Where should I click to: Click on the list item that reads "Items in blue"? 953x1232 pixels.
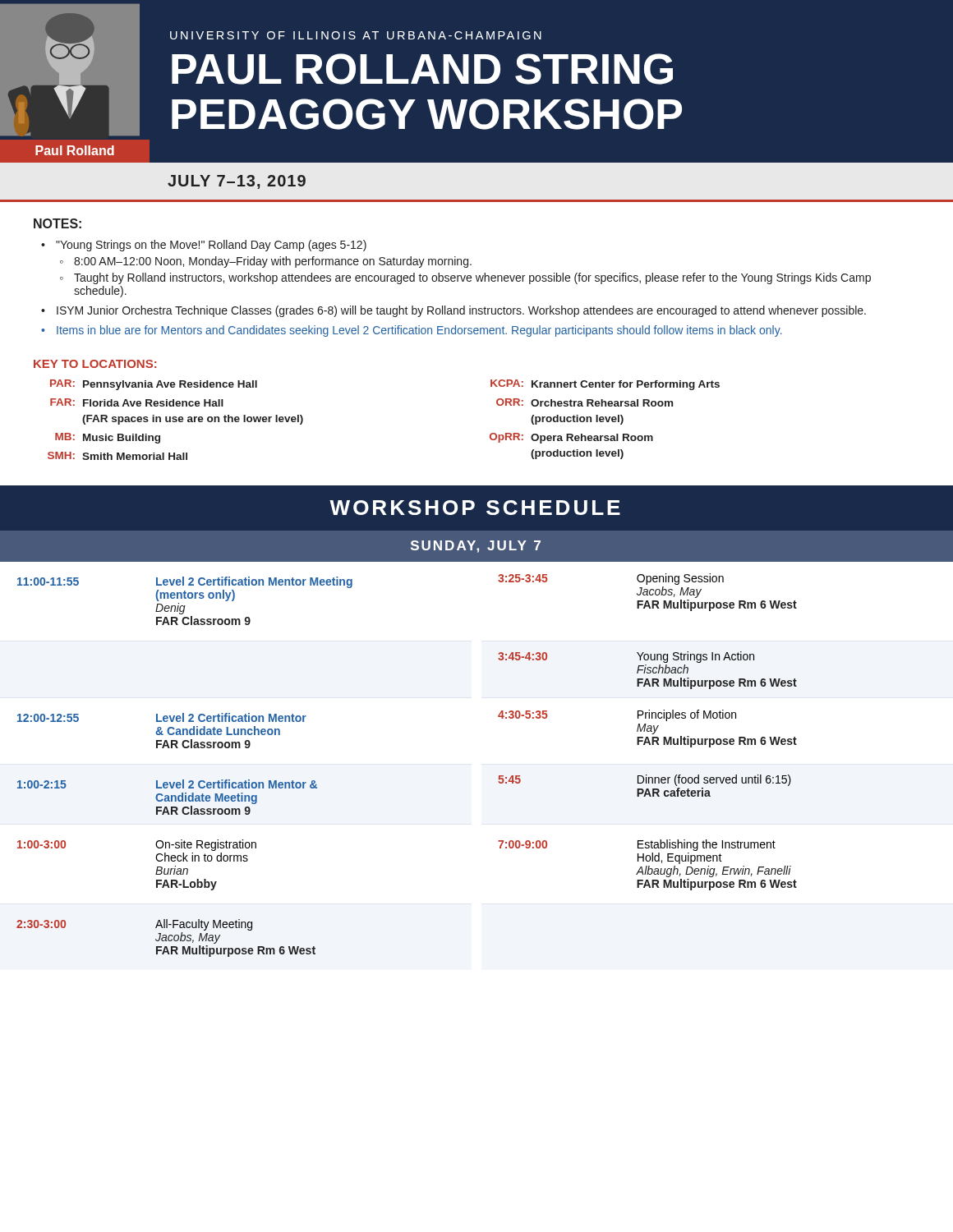(419, 330)
